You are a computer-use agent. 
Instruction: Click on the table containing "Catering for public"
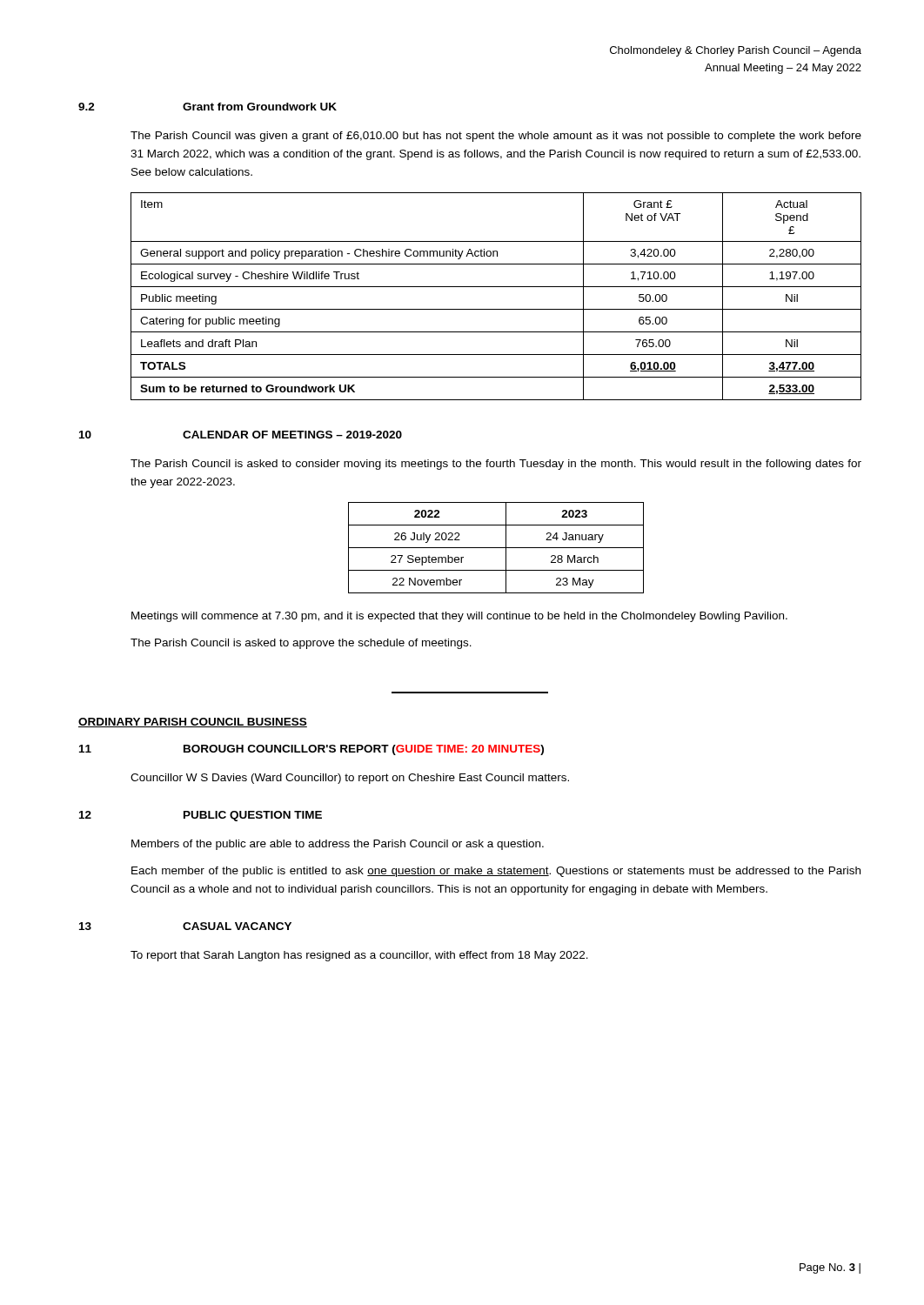(496, 296)
